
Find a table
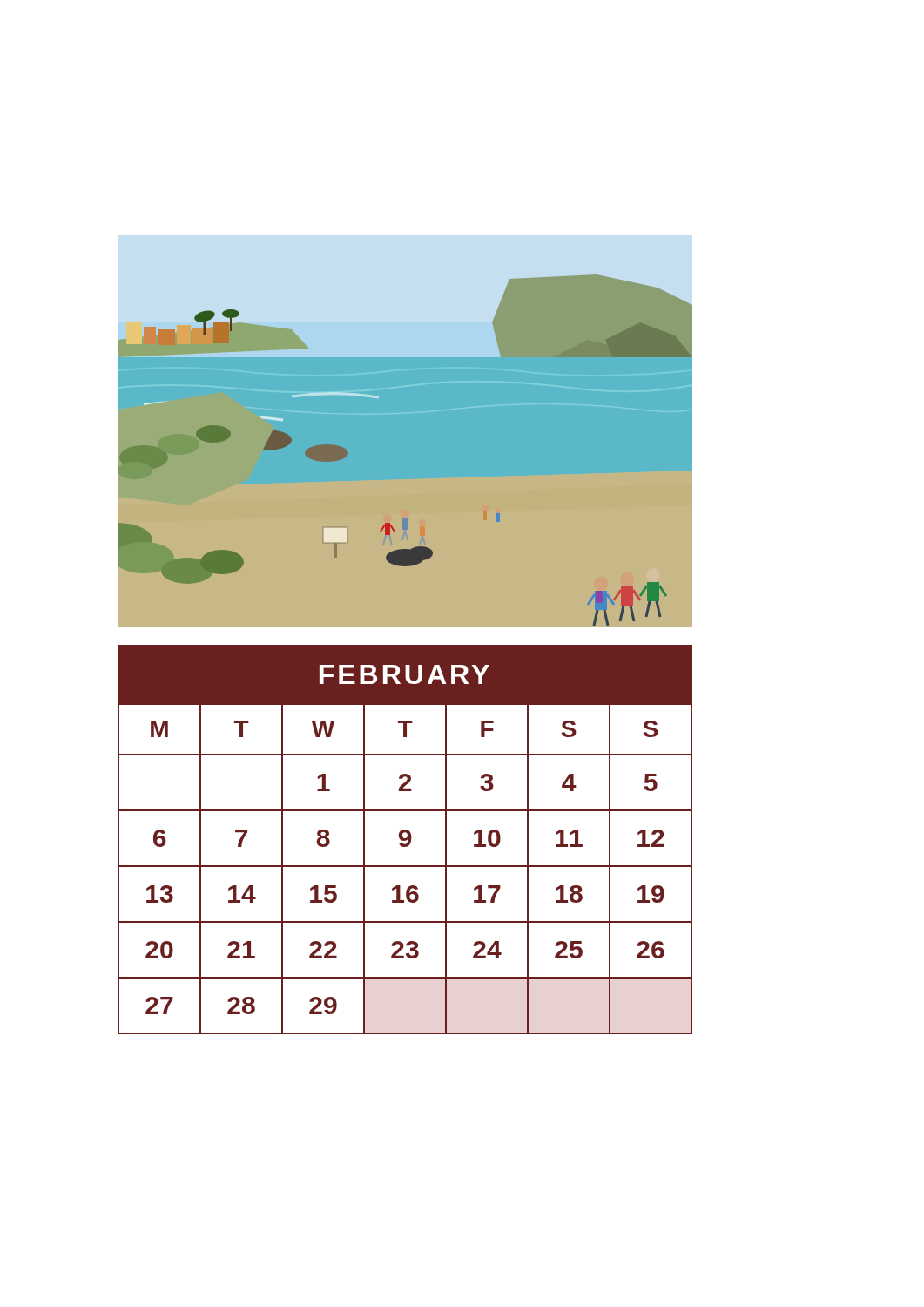pyautogui.click(x=405, y=839)
